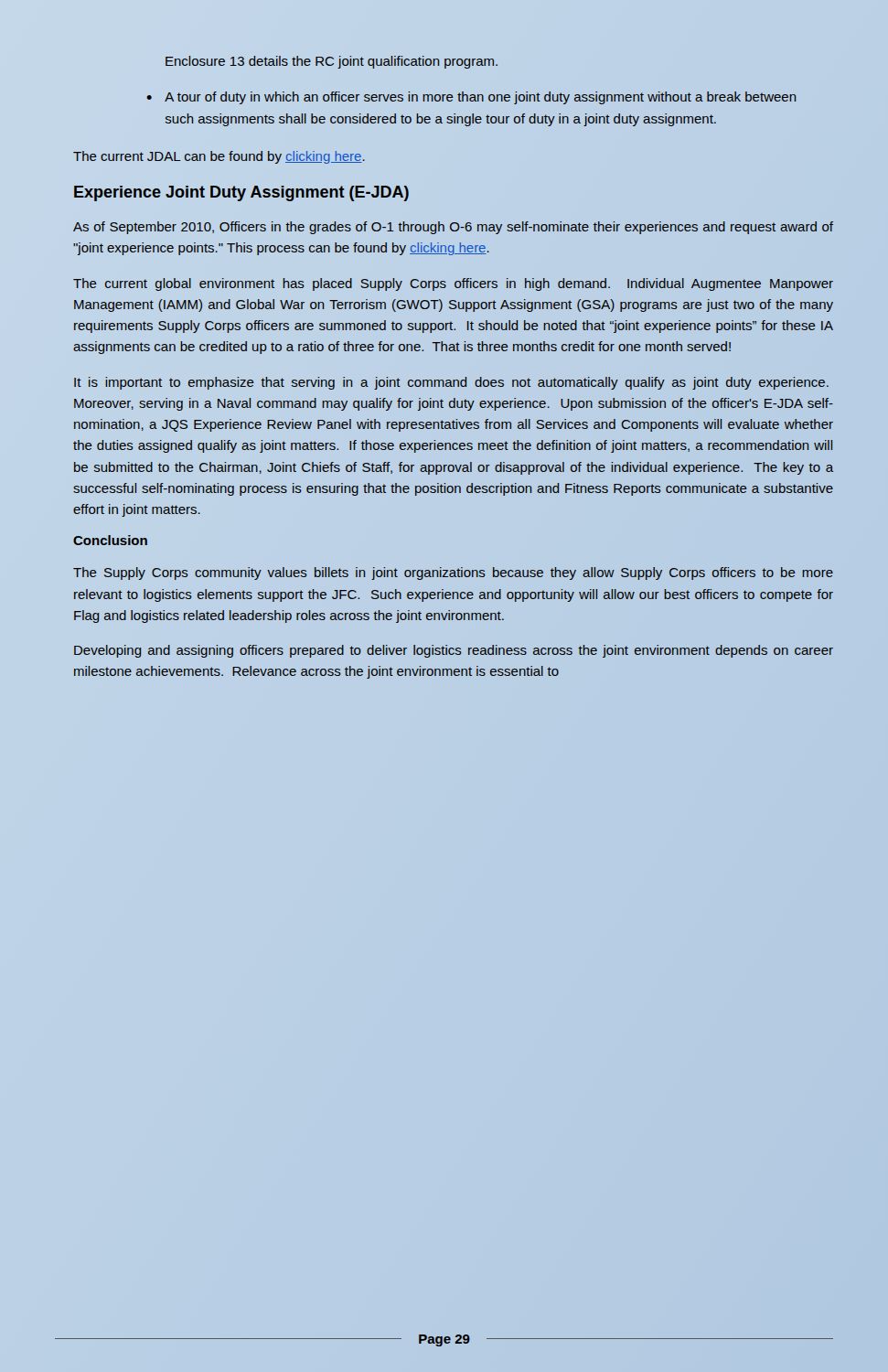Click on the element starting "Experience Joint Duty"
This screenshot has width=888, height=1372.
tap(241, 192)
